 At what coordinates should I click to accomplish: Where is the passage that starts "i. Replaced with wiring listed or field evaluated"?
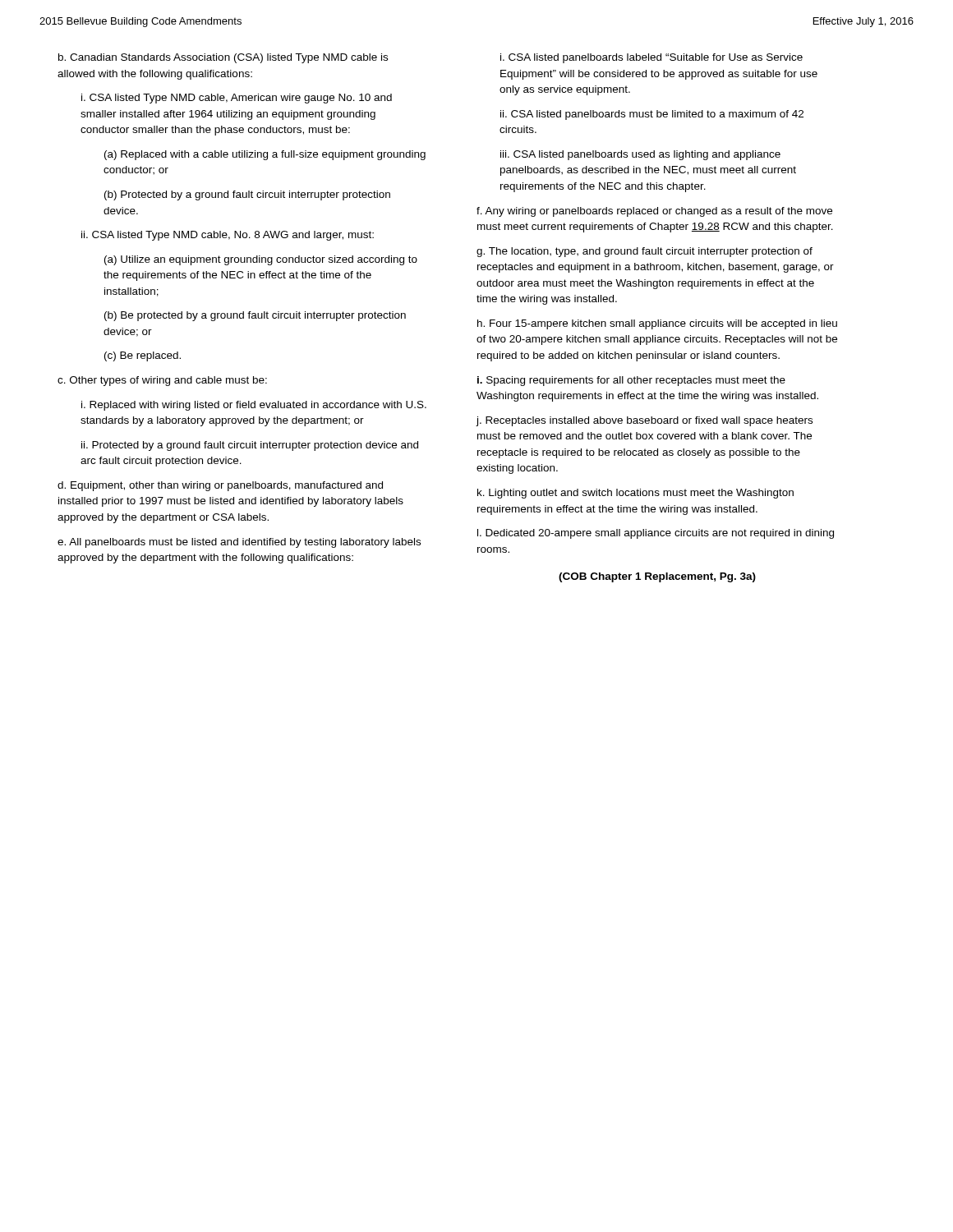coord(254,412)
